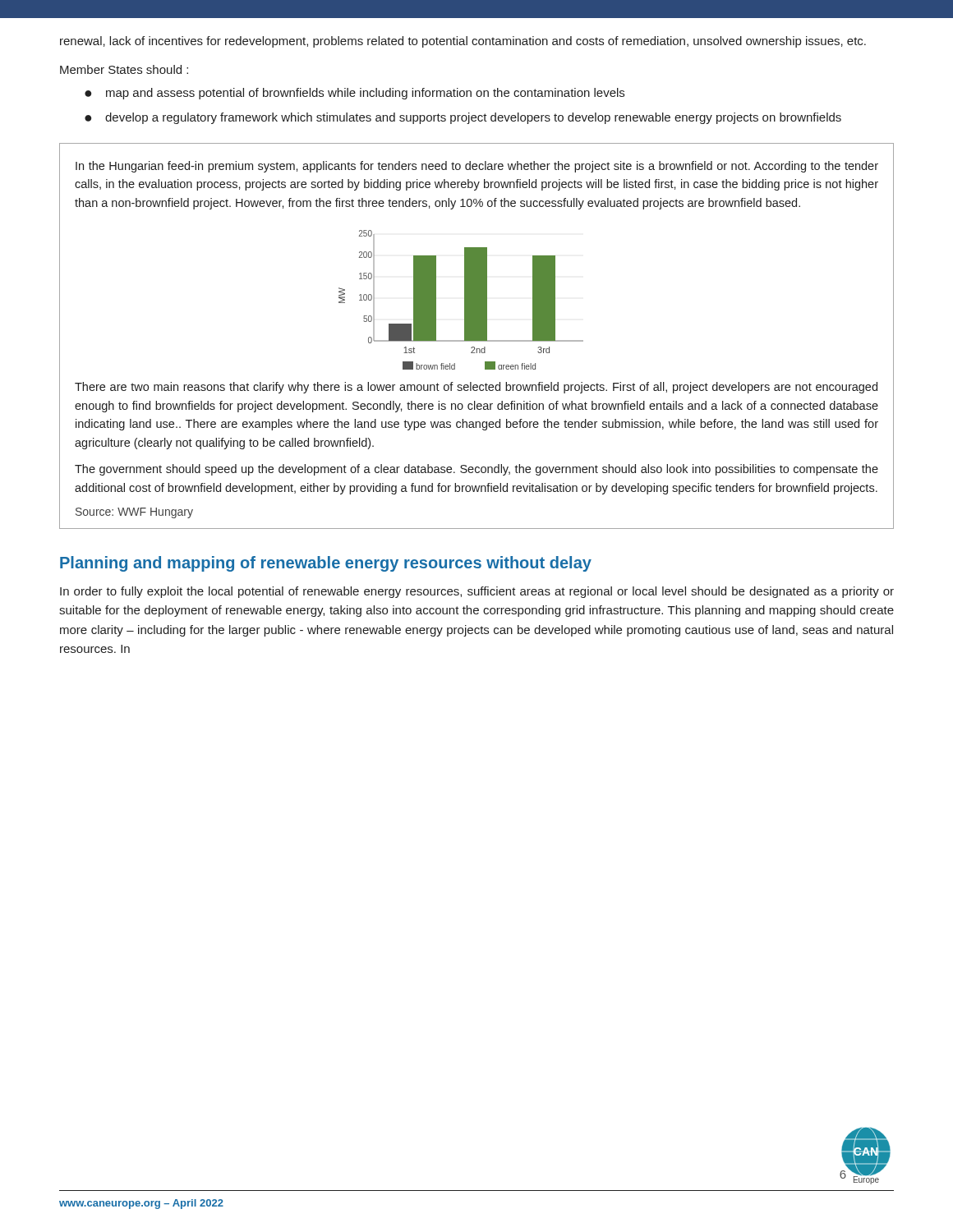Select the text block starting "● develop a regulatory framework which"
The width and height of the screenshot is (953, 1232).
[485, 118]
